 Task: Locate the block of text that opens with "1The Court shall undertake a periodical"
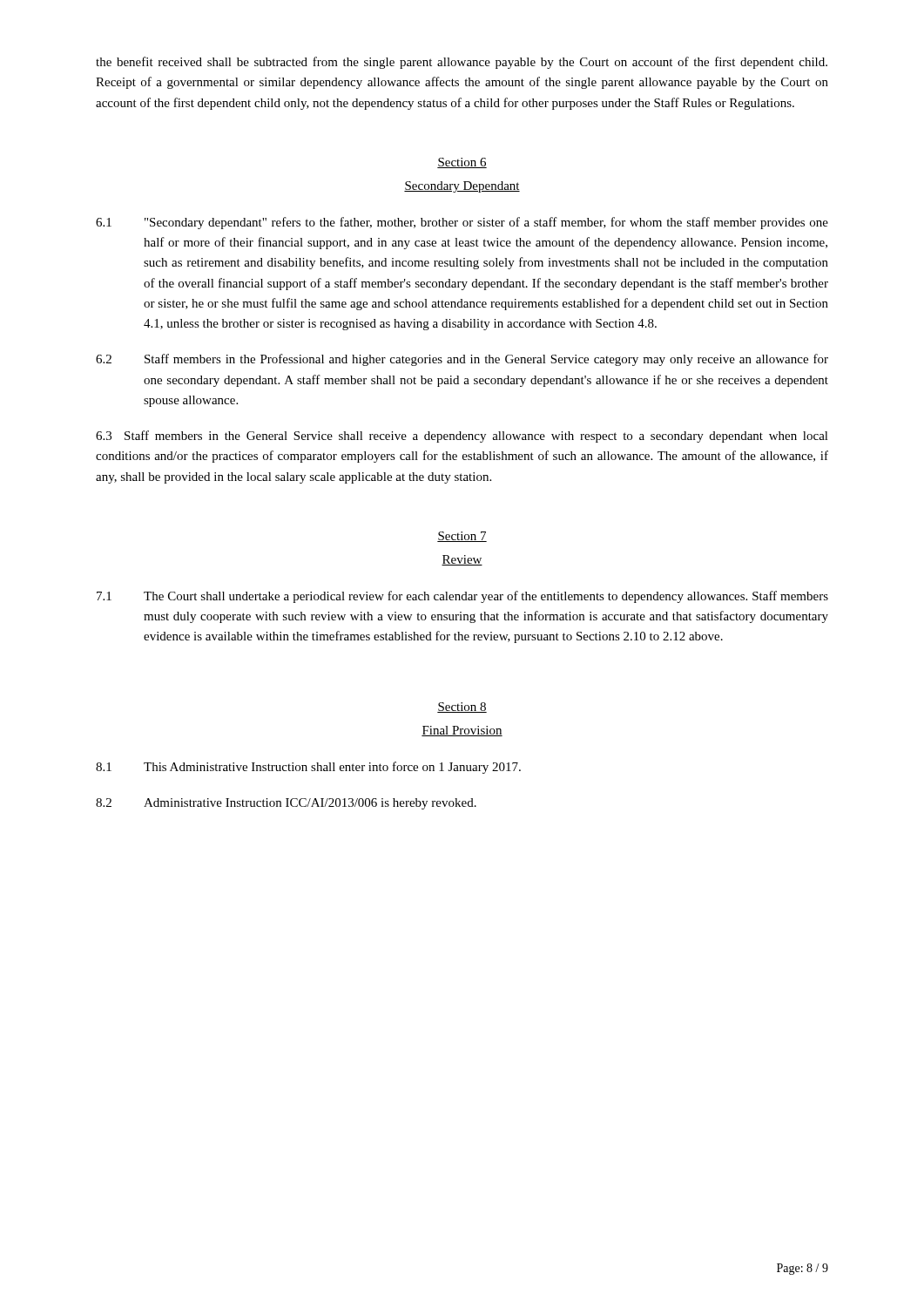[462, 617]
